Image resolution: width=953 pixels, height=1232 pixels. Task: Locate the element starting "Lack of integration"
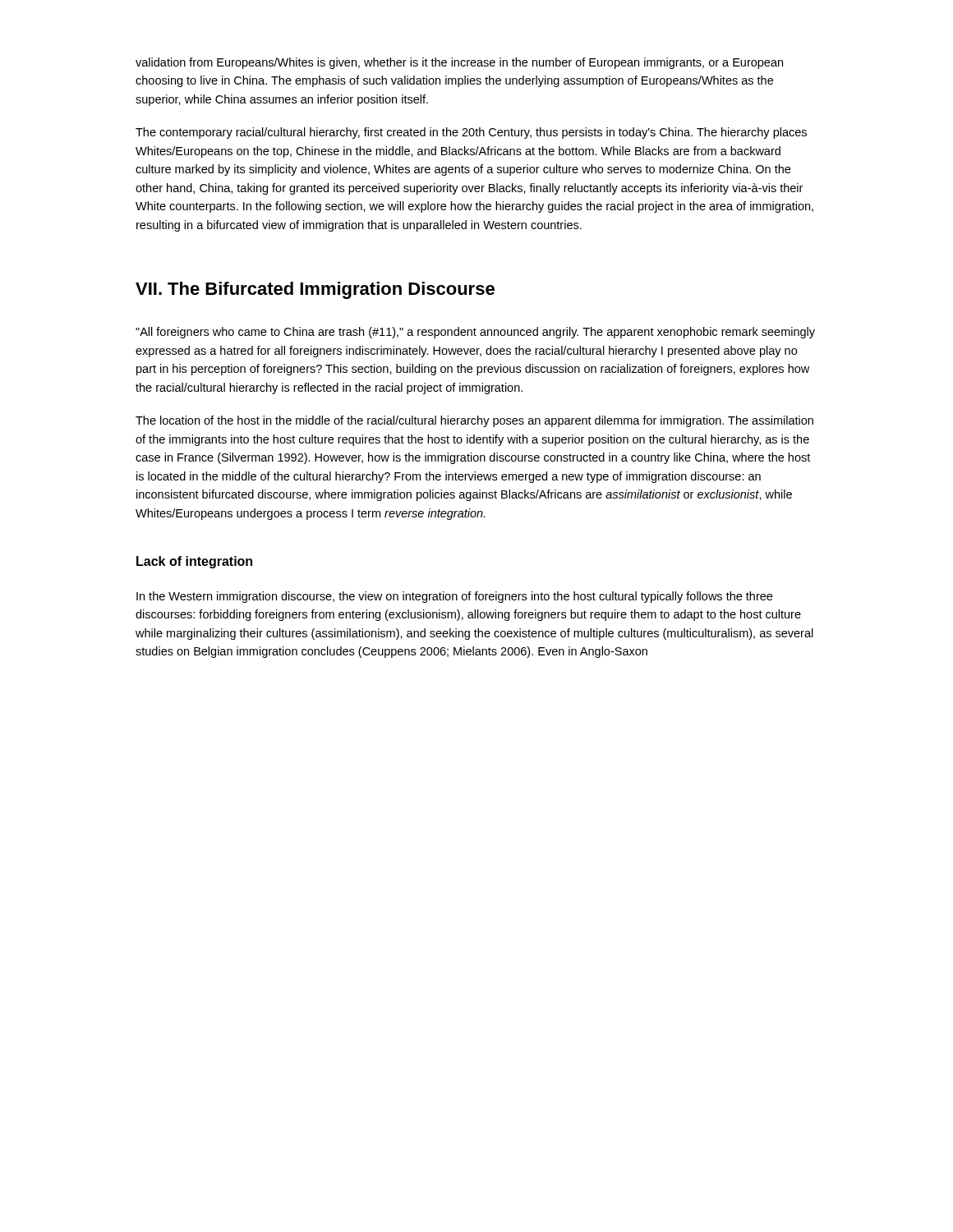(194, 561)
